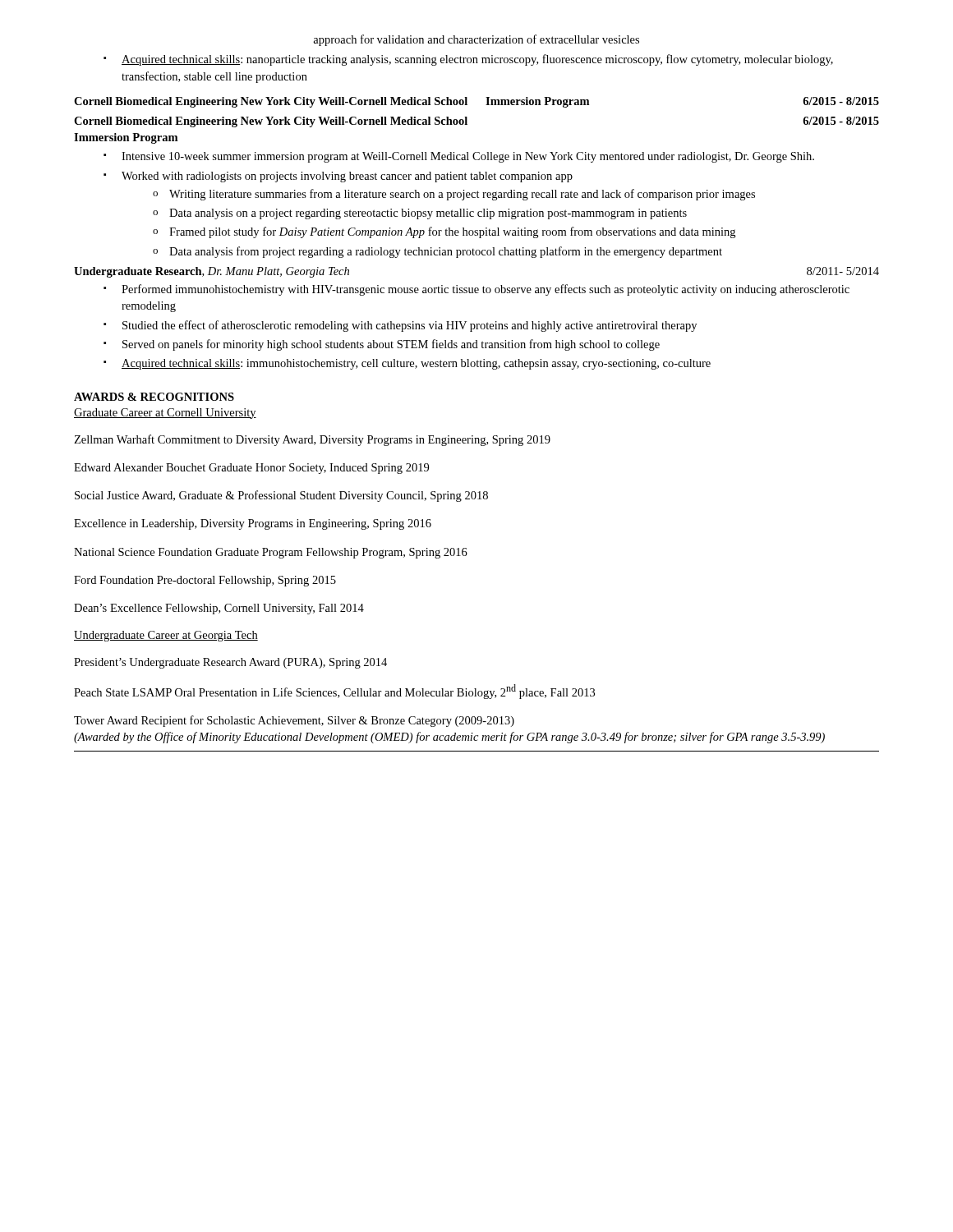
Task: Click the passage that begins "Acquired technical skills: immunohistochemistry, cell culture, western blotting,"
Action: click(491, 363)
